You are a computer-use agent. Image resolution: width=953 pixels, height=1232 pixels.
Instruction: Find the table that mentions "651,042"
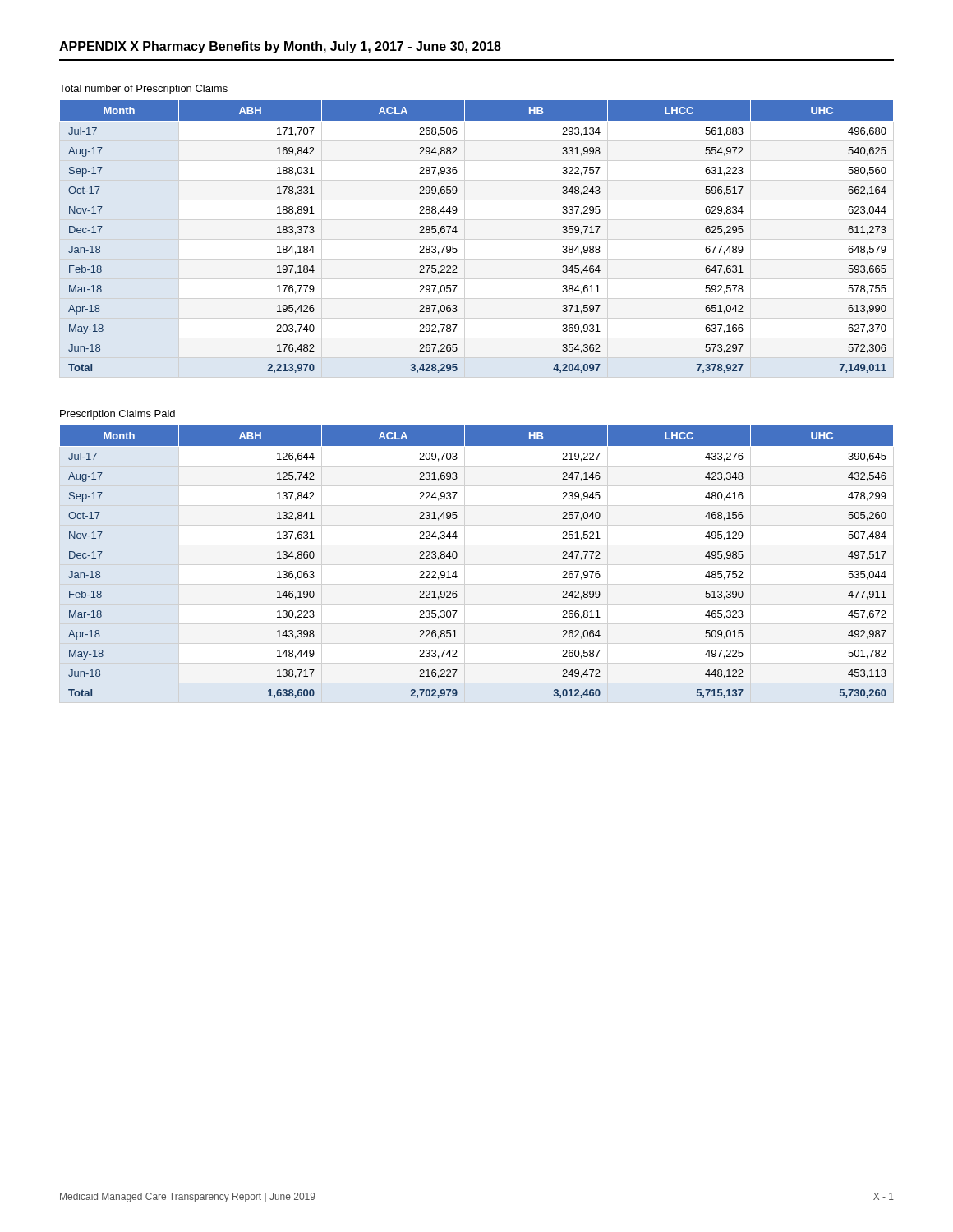476,239
